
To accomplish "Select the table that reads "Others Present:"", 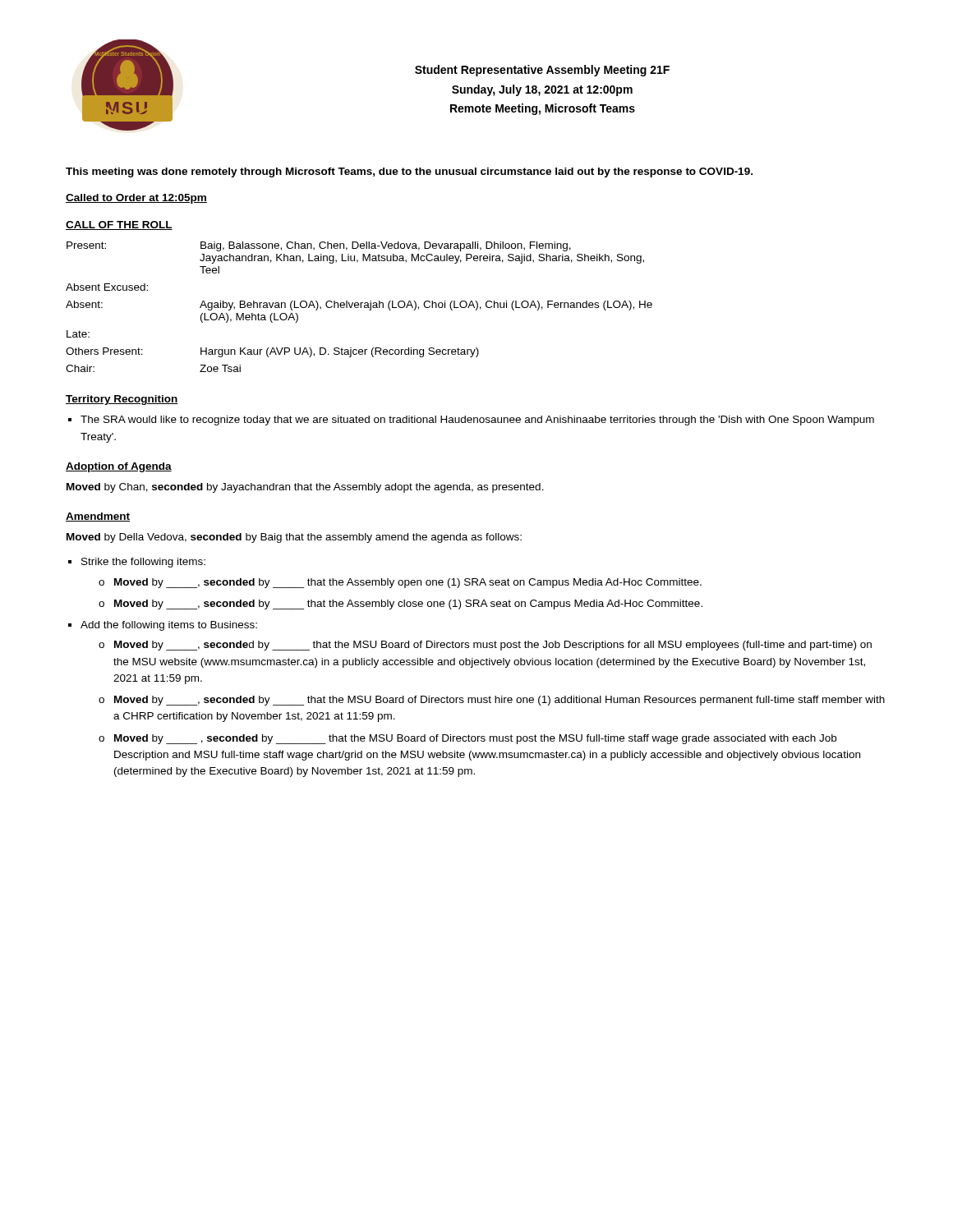I will tap(476, 308).
